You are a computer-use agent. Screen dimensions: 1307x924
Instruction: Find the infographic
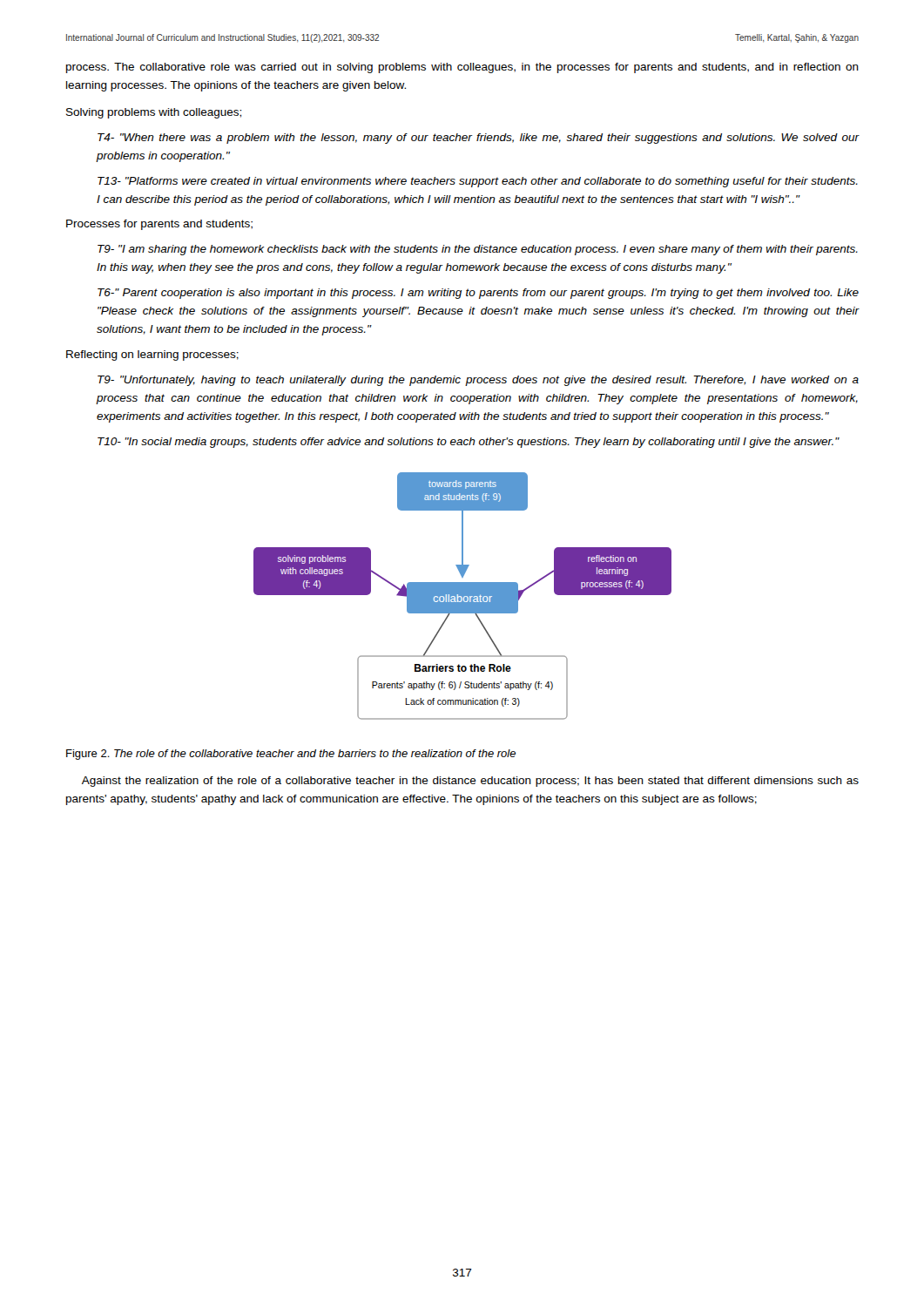tap(462, 605)
